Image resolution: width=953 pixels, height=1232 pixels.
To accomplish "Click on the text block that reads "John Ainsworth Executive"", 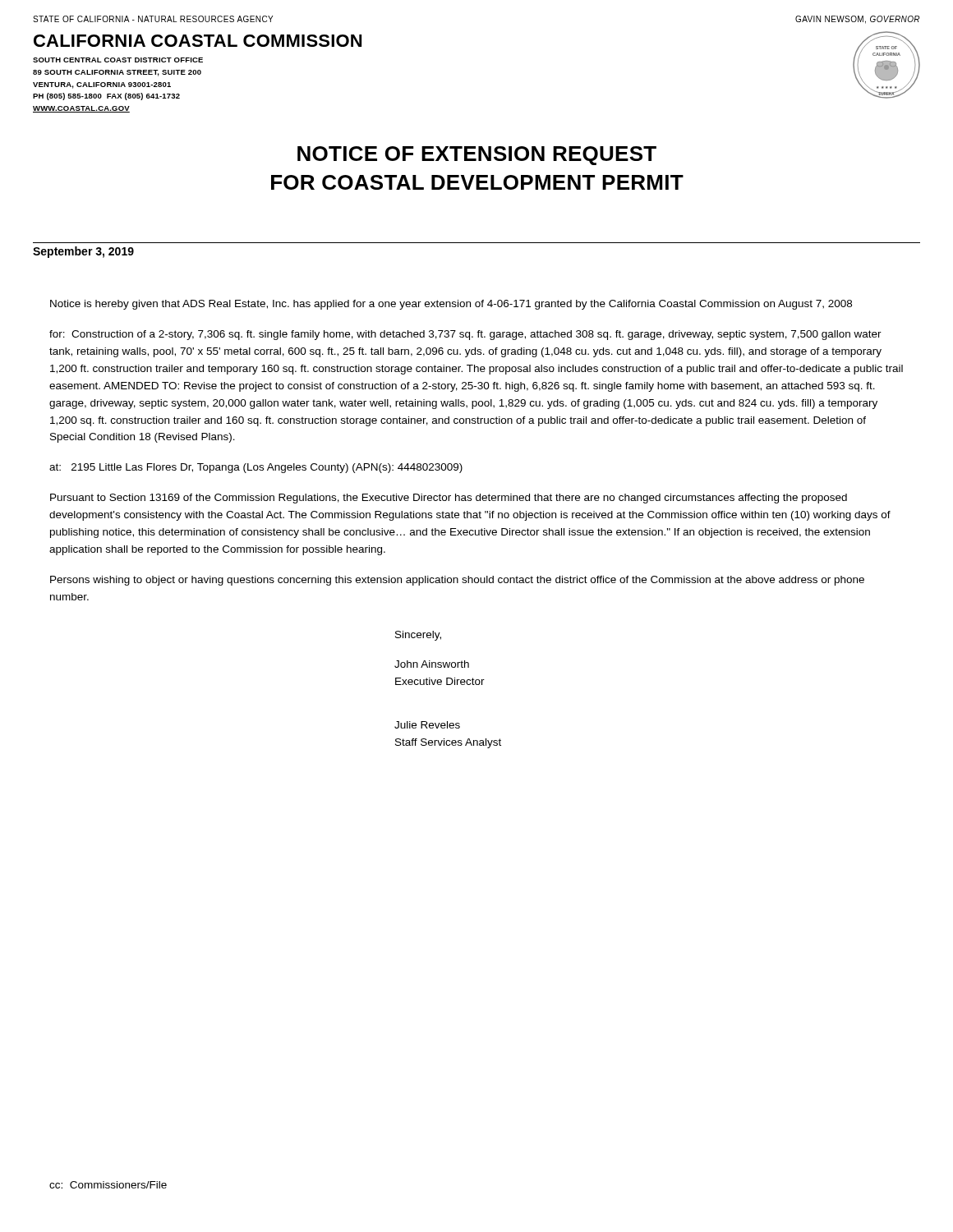I will (x=439, y=673).
